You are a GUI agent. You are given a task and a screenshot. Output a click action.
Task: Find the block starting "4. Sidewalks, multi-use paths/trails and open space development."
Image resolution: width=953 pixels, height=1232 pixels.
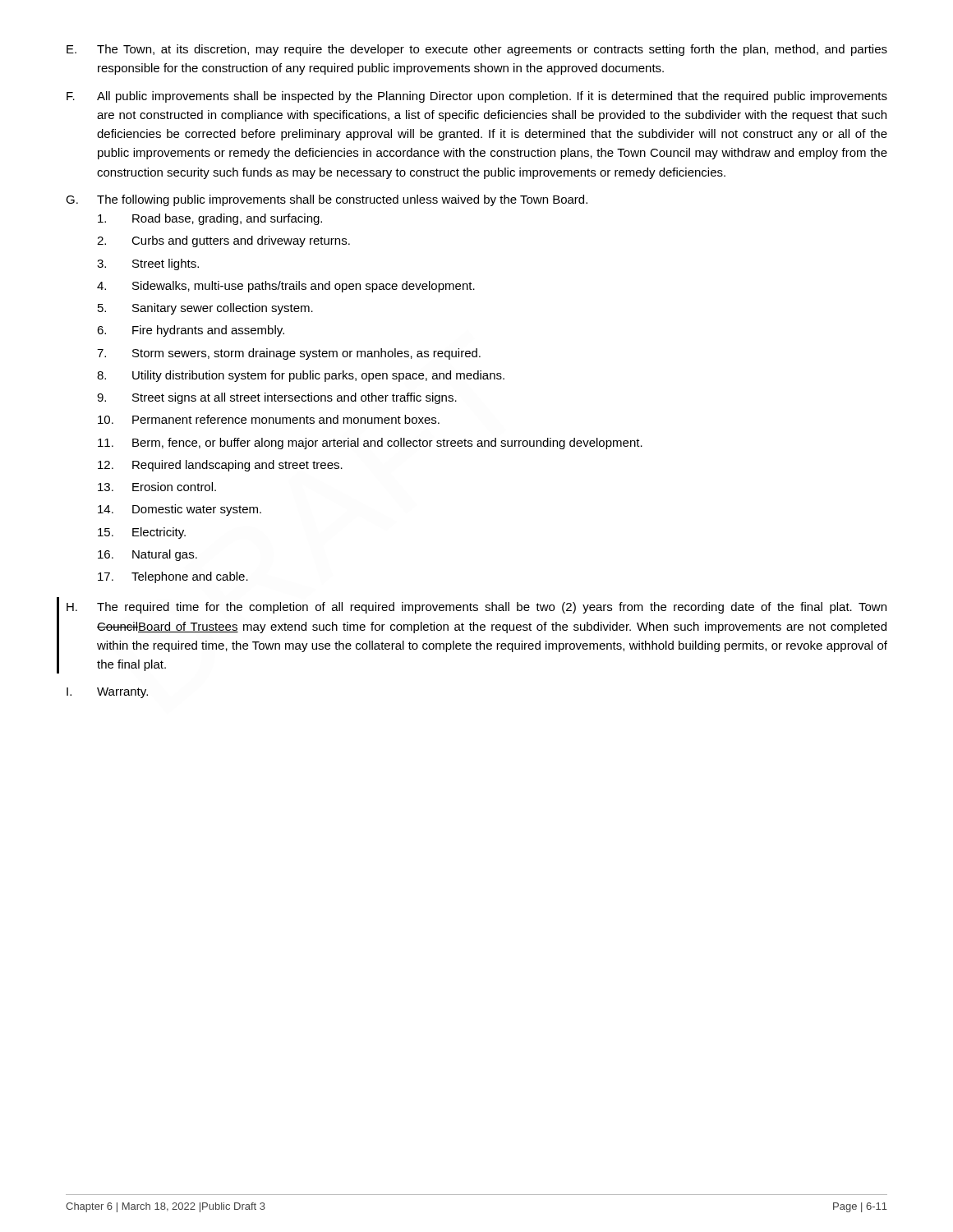tap(286, 287)
